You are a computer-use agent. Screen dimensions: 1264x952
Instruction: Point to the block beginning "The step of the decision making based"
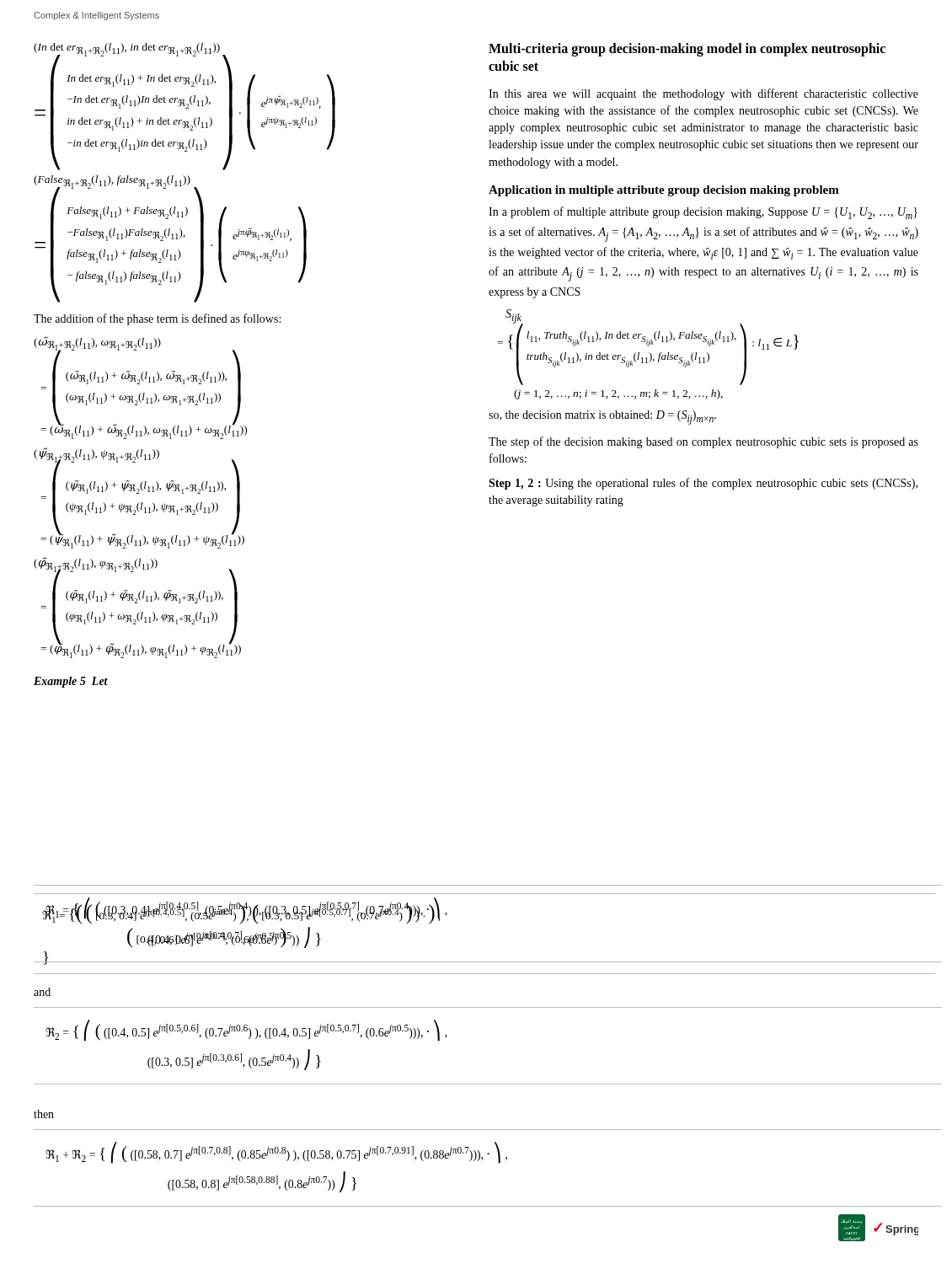[703, 450]
